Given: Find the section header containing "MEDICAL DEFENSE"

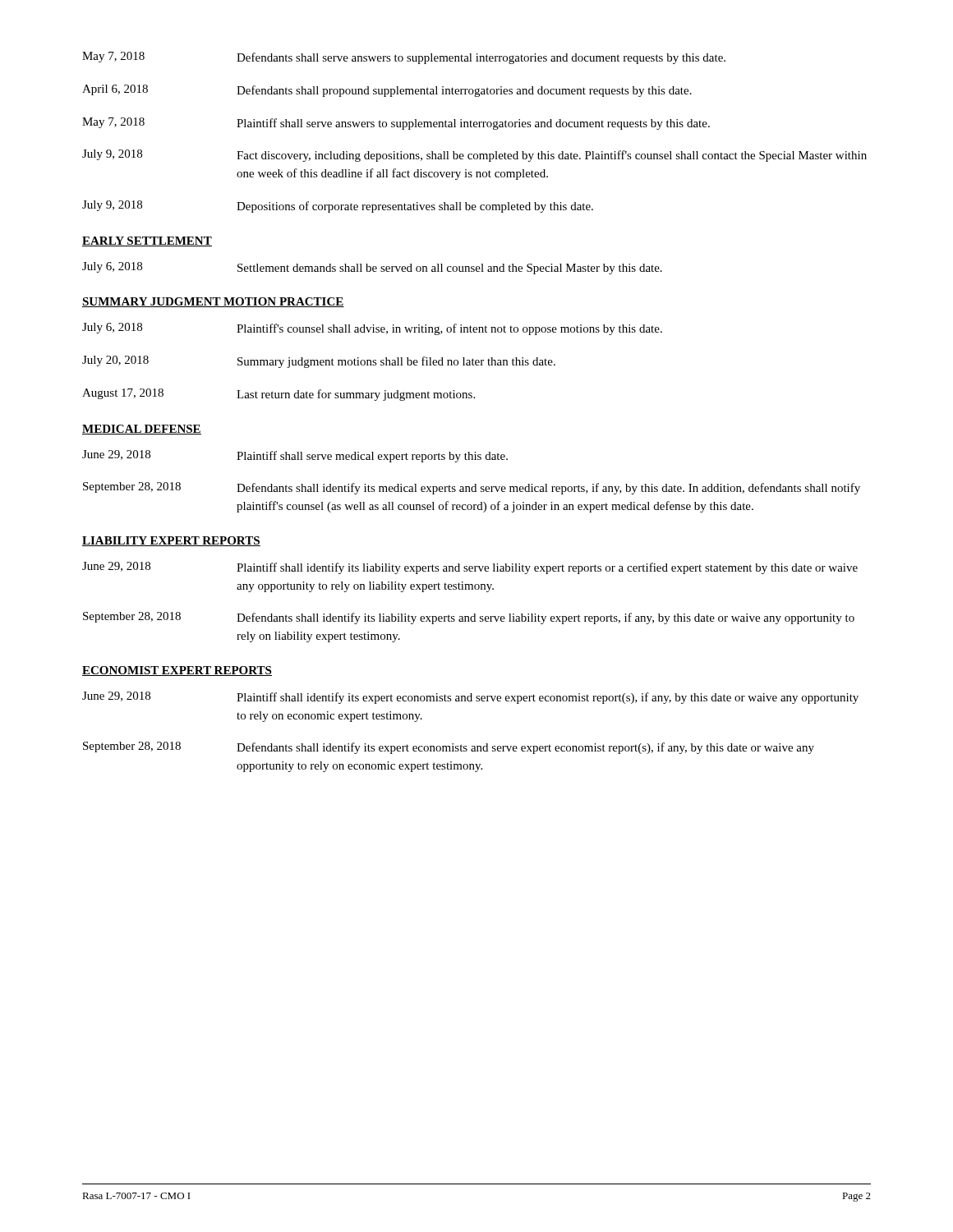Looking at the screenshot, I should pyautogui.click(x=142, y=428).
